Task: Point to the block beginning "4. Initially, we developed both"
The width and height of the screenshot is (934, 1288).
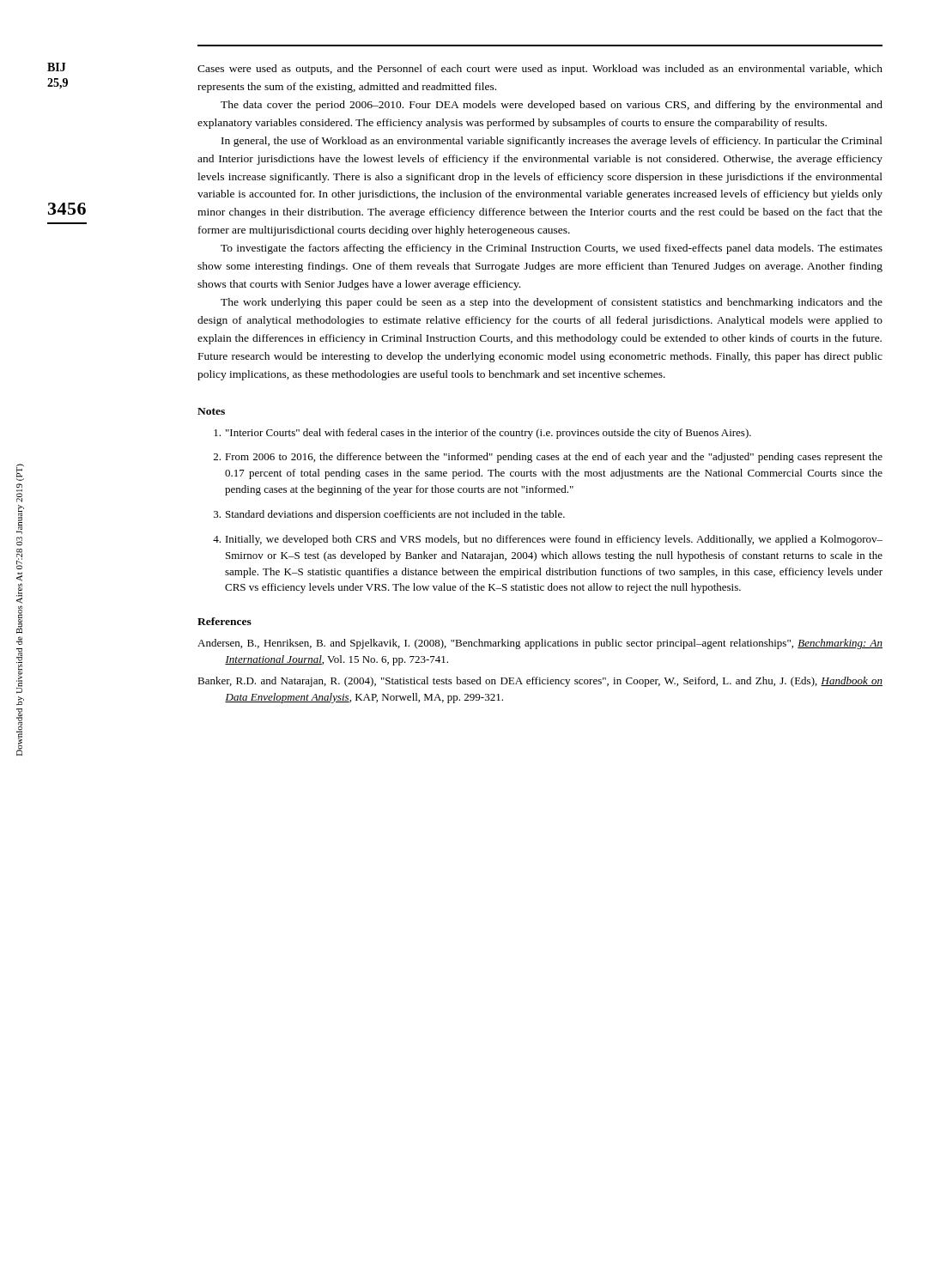Action: [x=540, y=564]
